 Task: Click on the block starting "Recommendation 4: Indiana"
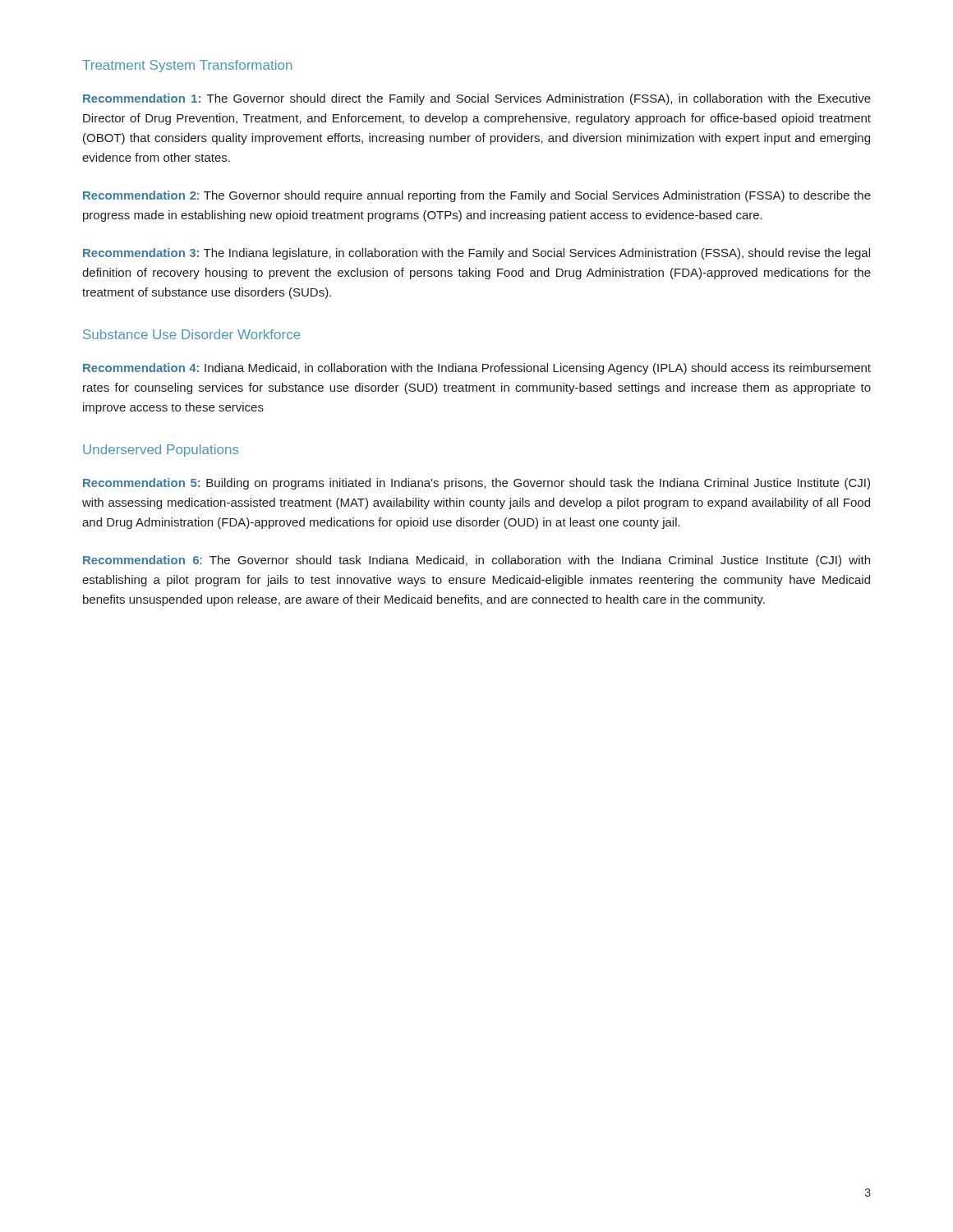[476, 387]
